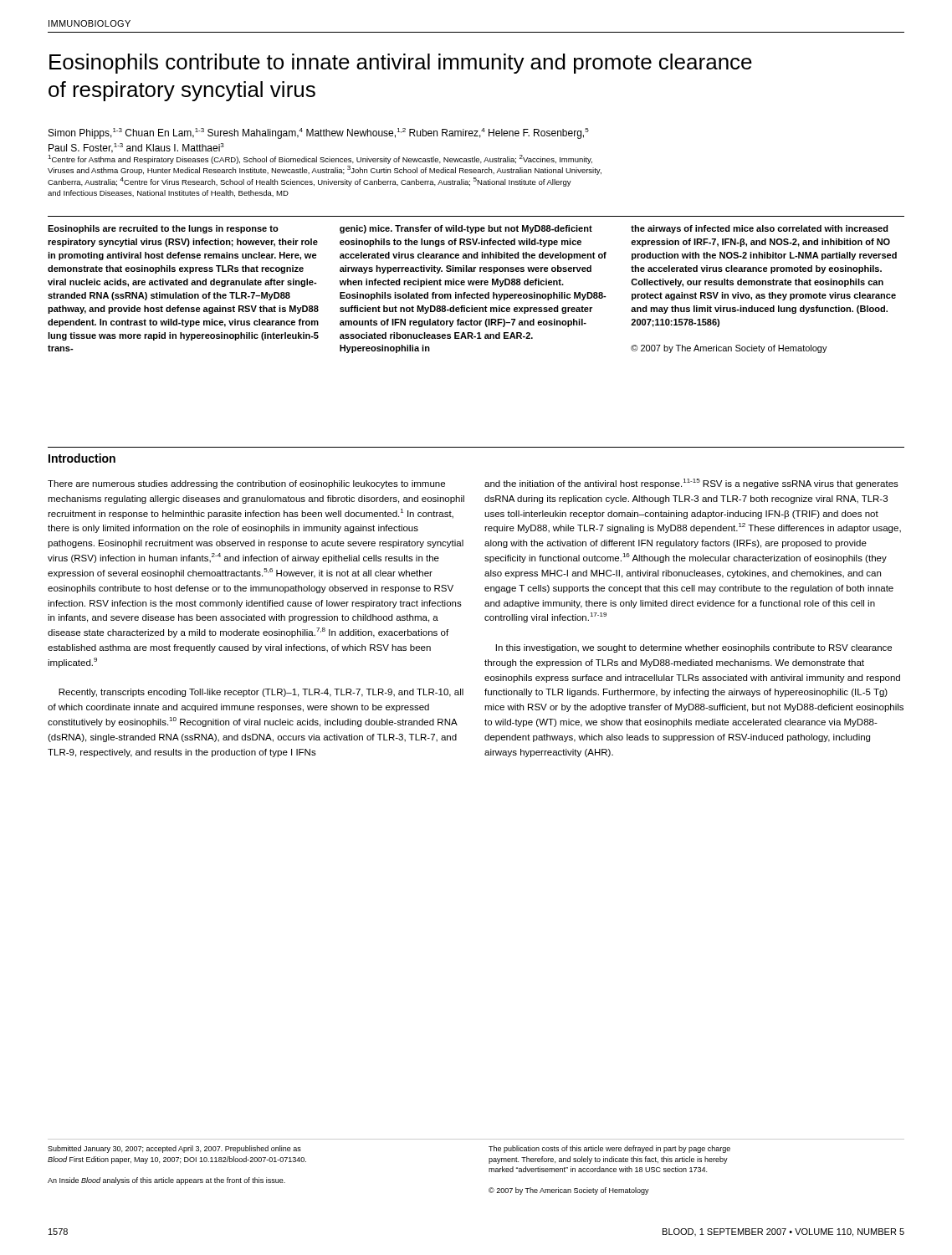Point to the element starting "There are numerous studies"

click(x=256, y=618)
